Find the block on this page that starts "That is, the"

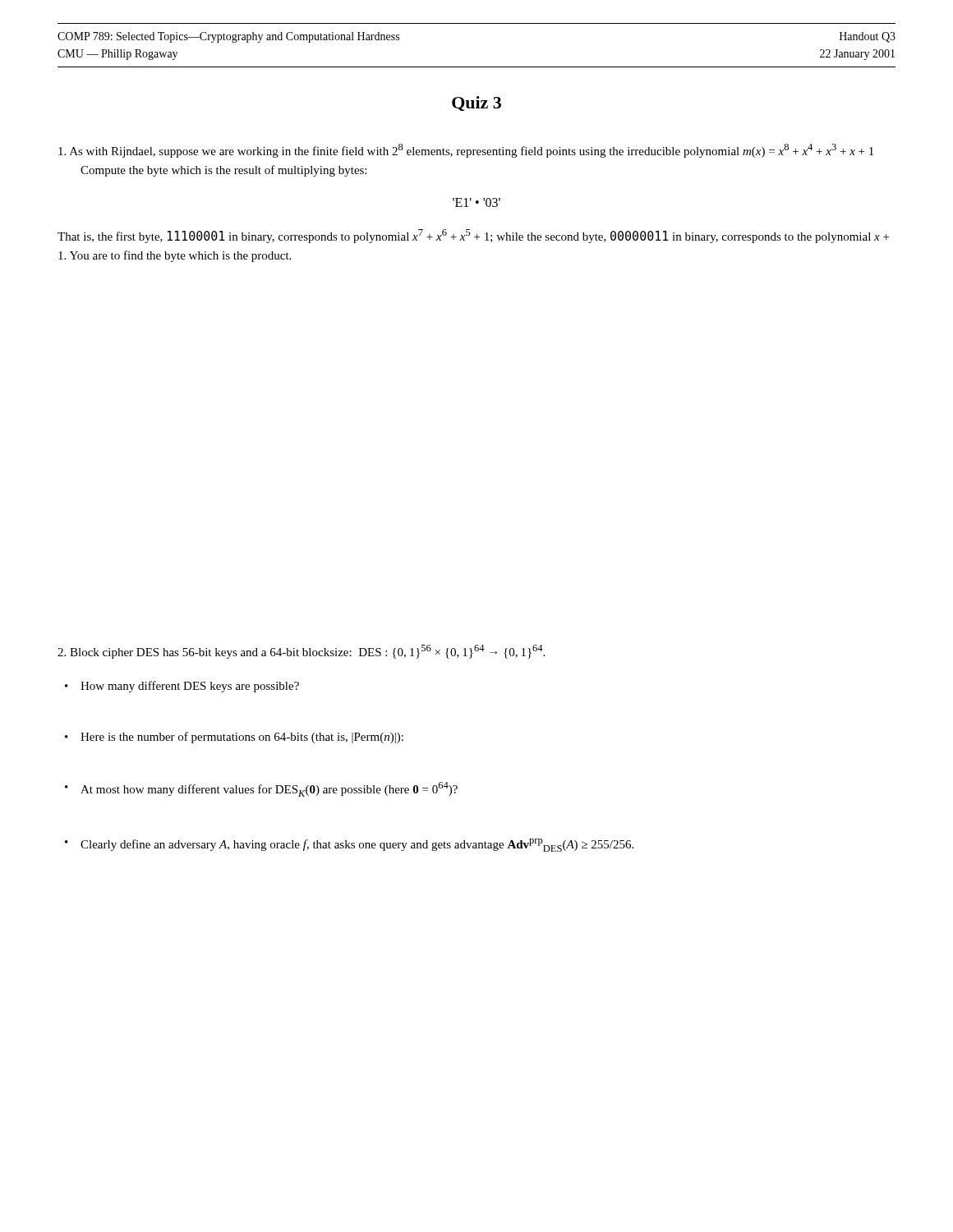(x=474, y=244)
